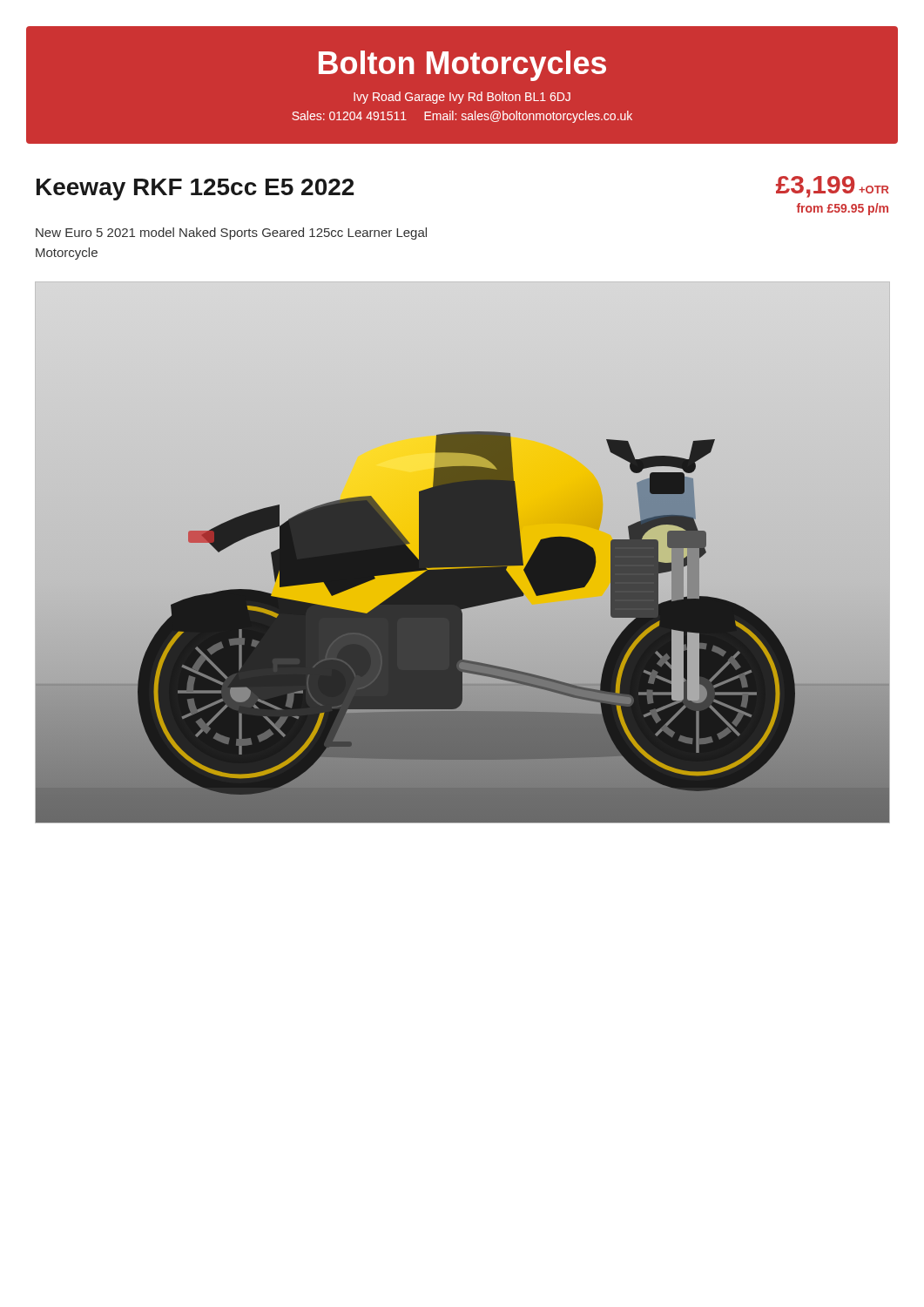Screen dimensions: 1307x924
Task: Select the text with the text "£3,199 +OTR from £59.95 p/m"
Action: coord(832,192)
